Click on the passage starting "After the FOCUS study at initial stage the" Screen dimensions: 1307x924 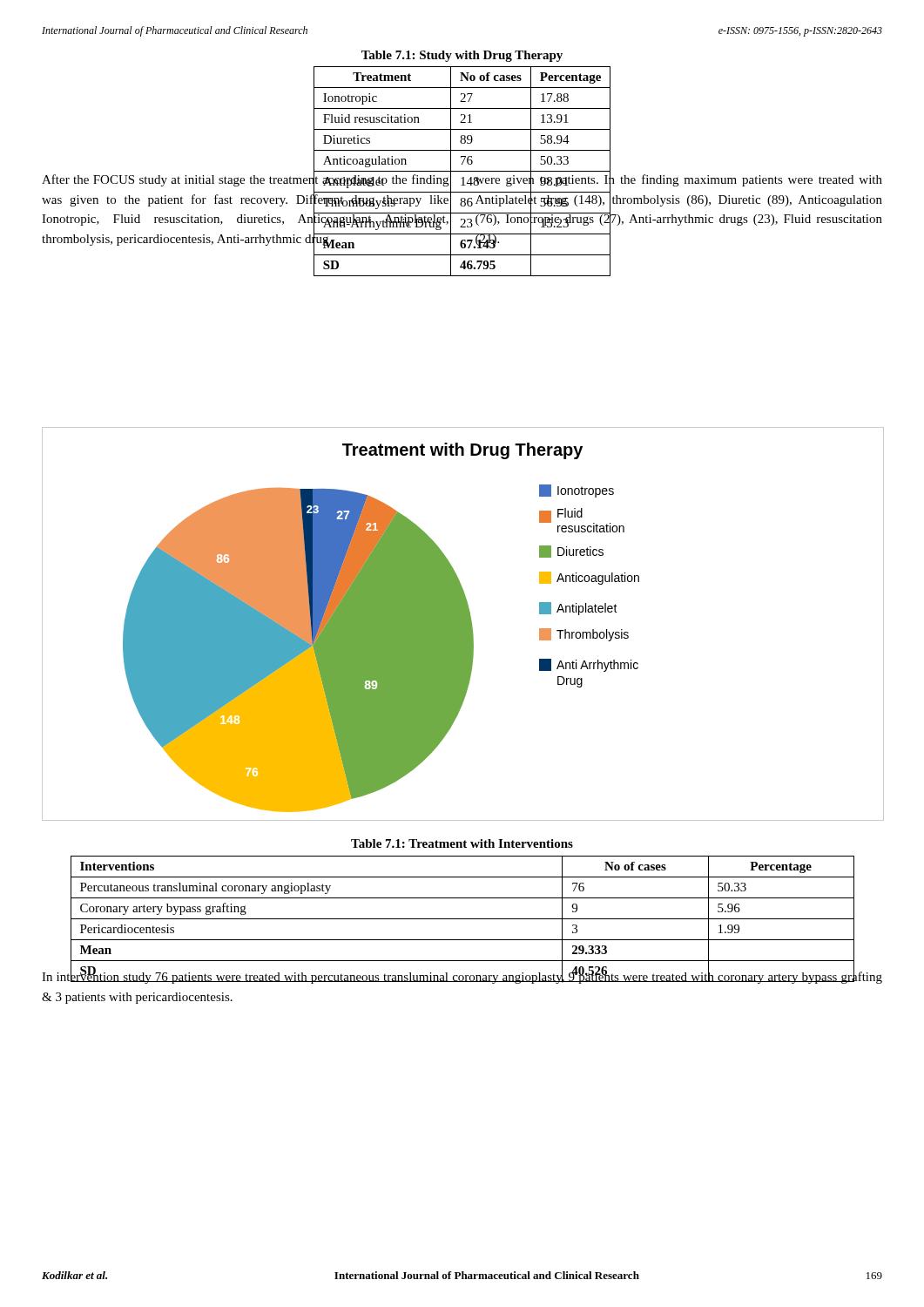click(245, 209)
